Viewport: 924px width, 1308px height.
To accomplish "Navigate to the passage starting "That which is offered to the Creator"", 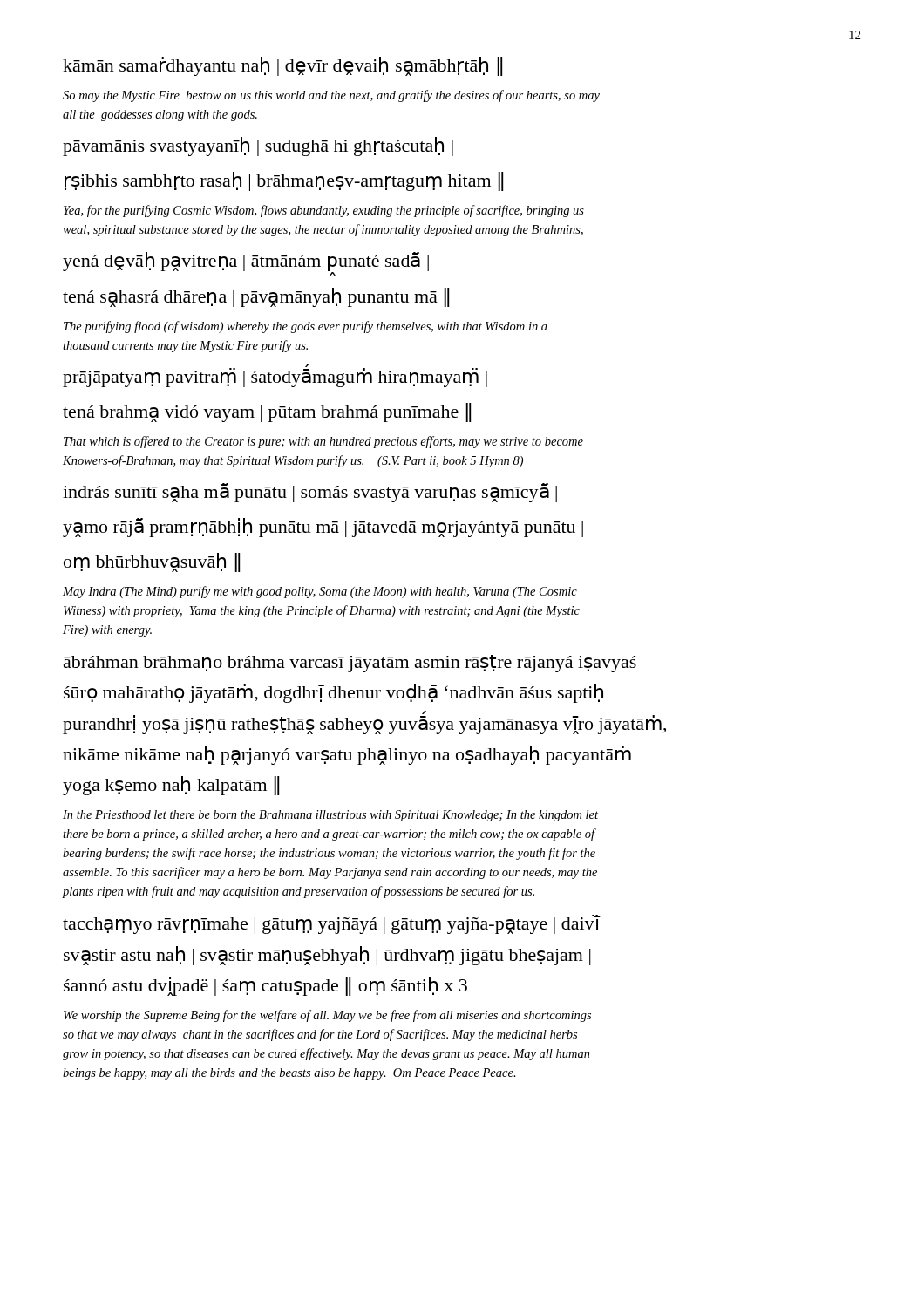I will pos(462,451).
